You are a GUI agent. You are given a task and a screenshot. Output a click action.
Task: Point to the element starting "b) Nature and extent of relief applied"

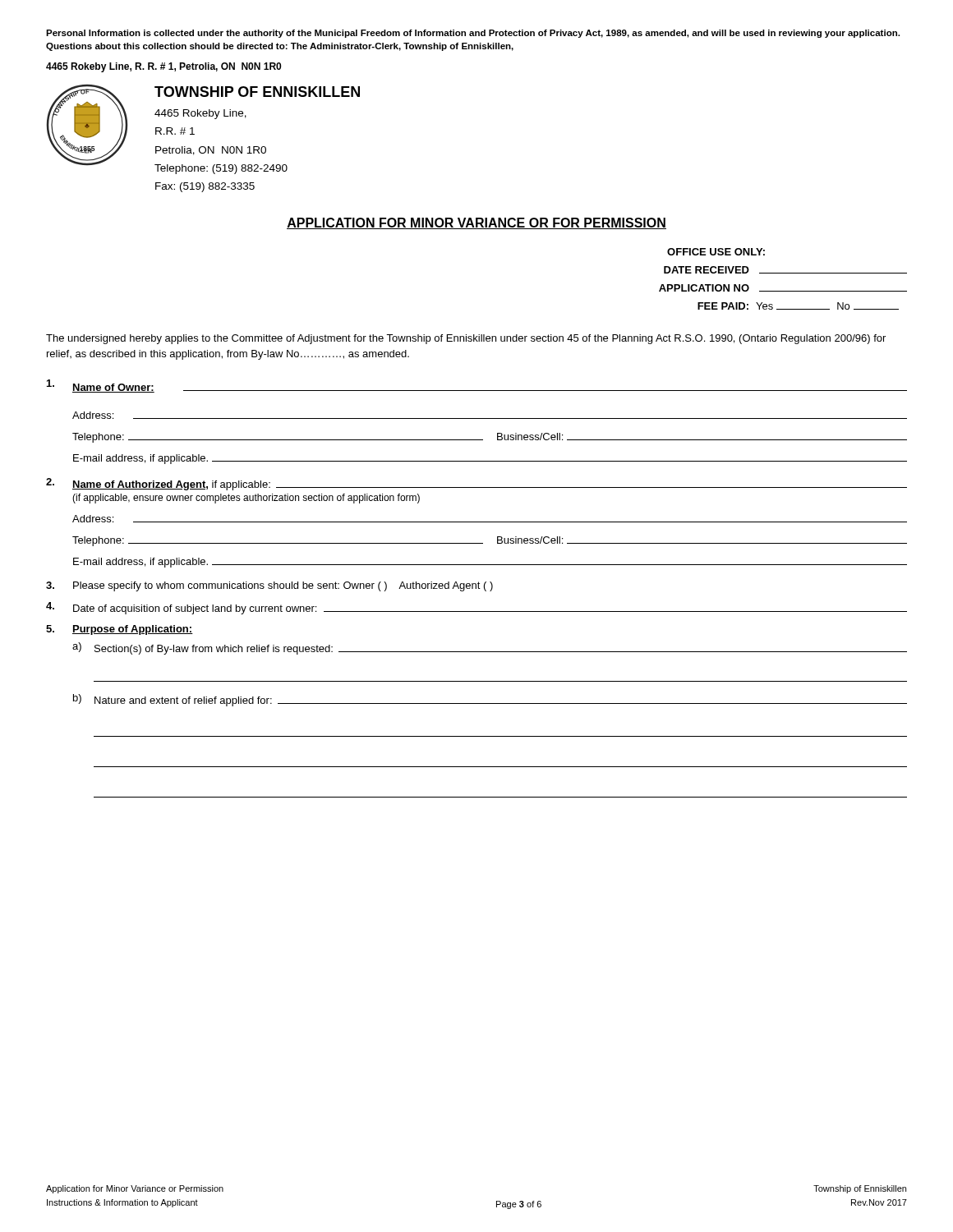pos(490,744)
